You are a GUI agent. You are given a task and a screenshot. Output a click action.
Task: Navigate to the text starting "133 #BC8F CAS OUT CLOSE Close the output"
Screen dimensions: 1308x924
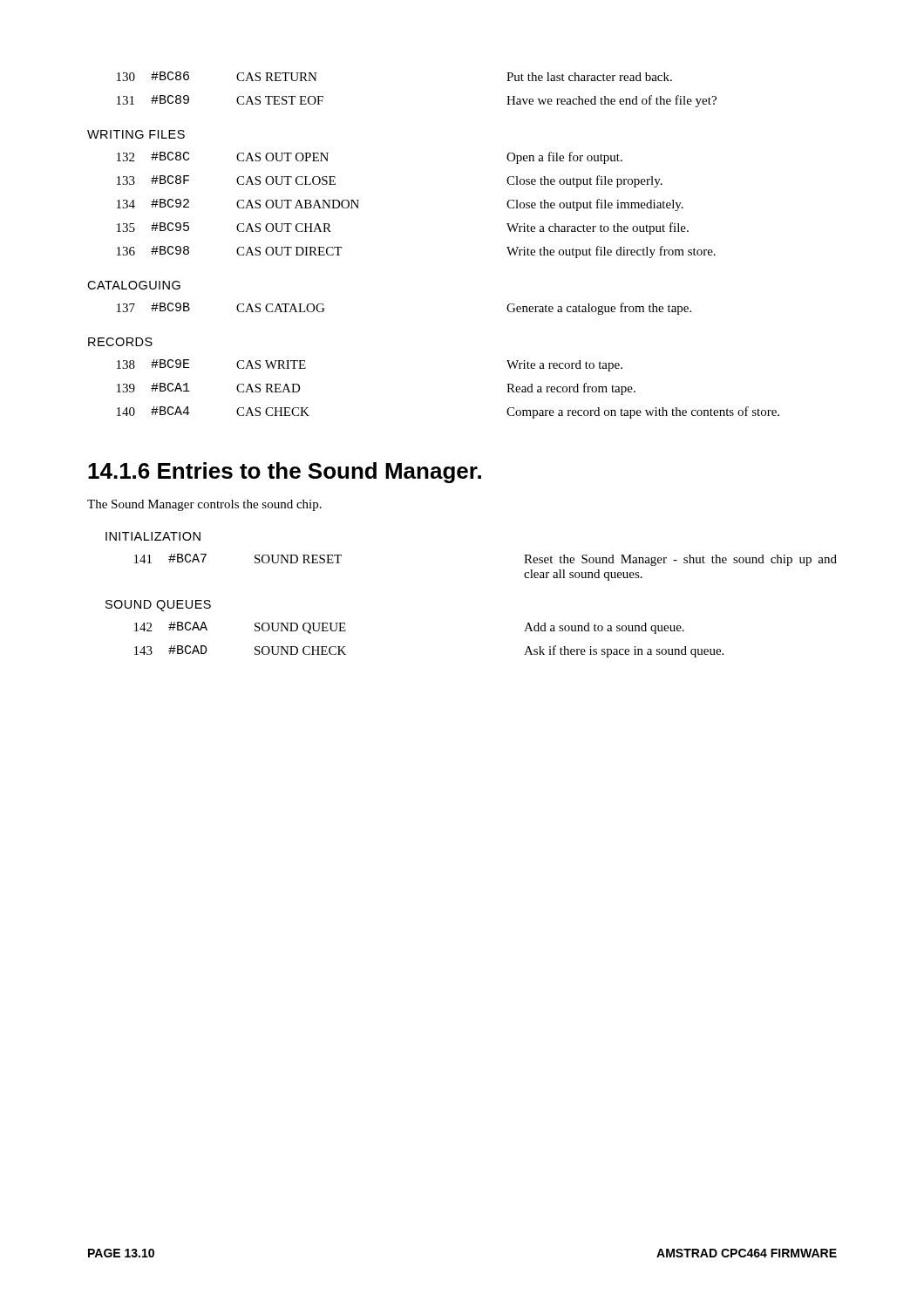coord(170,183)
